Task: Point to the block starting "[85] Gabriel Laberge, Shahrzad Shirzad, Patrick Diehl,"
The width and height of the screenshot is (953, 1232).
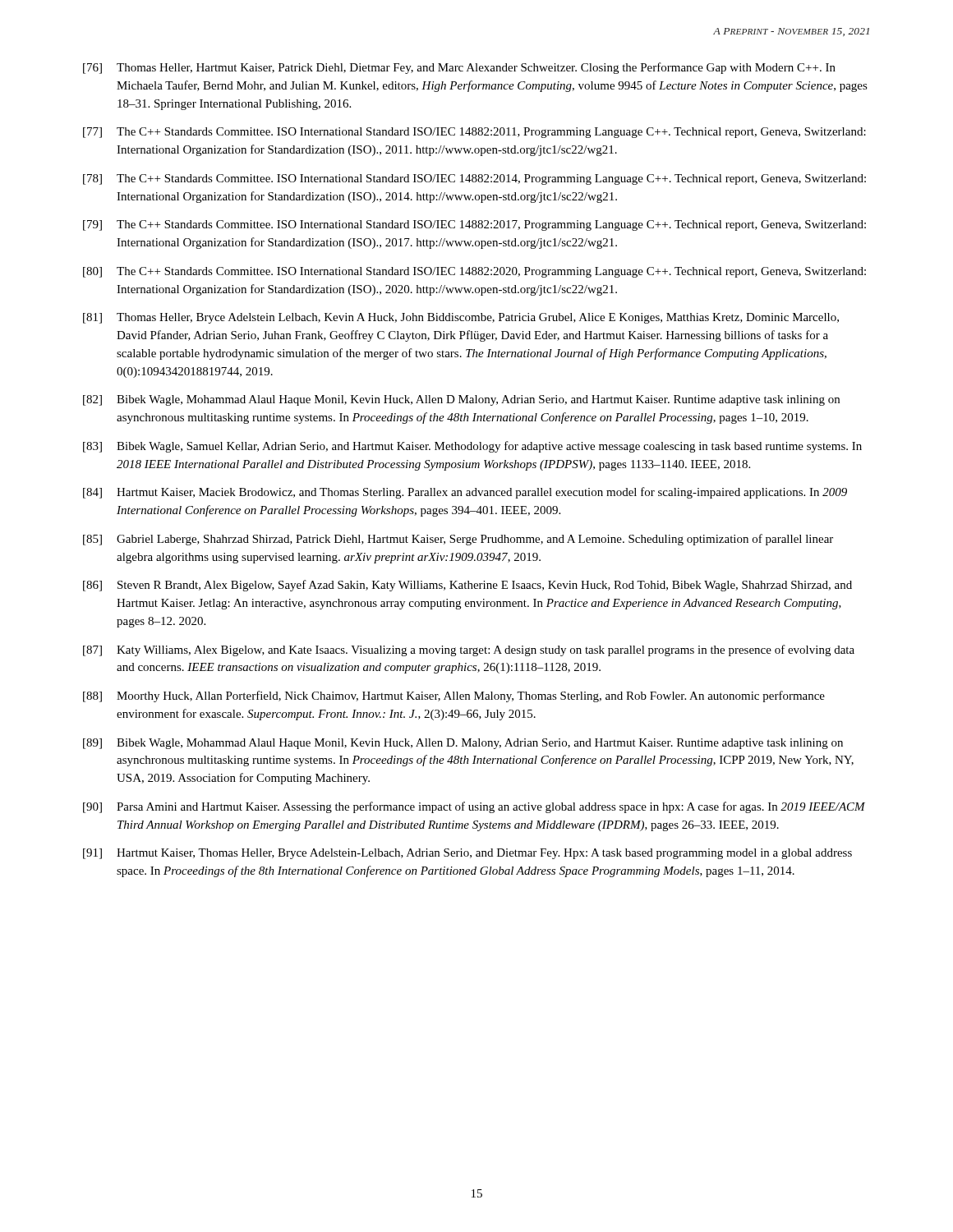Action: tap(476, 548)
